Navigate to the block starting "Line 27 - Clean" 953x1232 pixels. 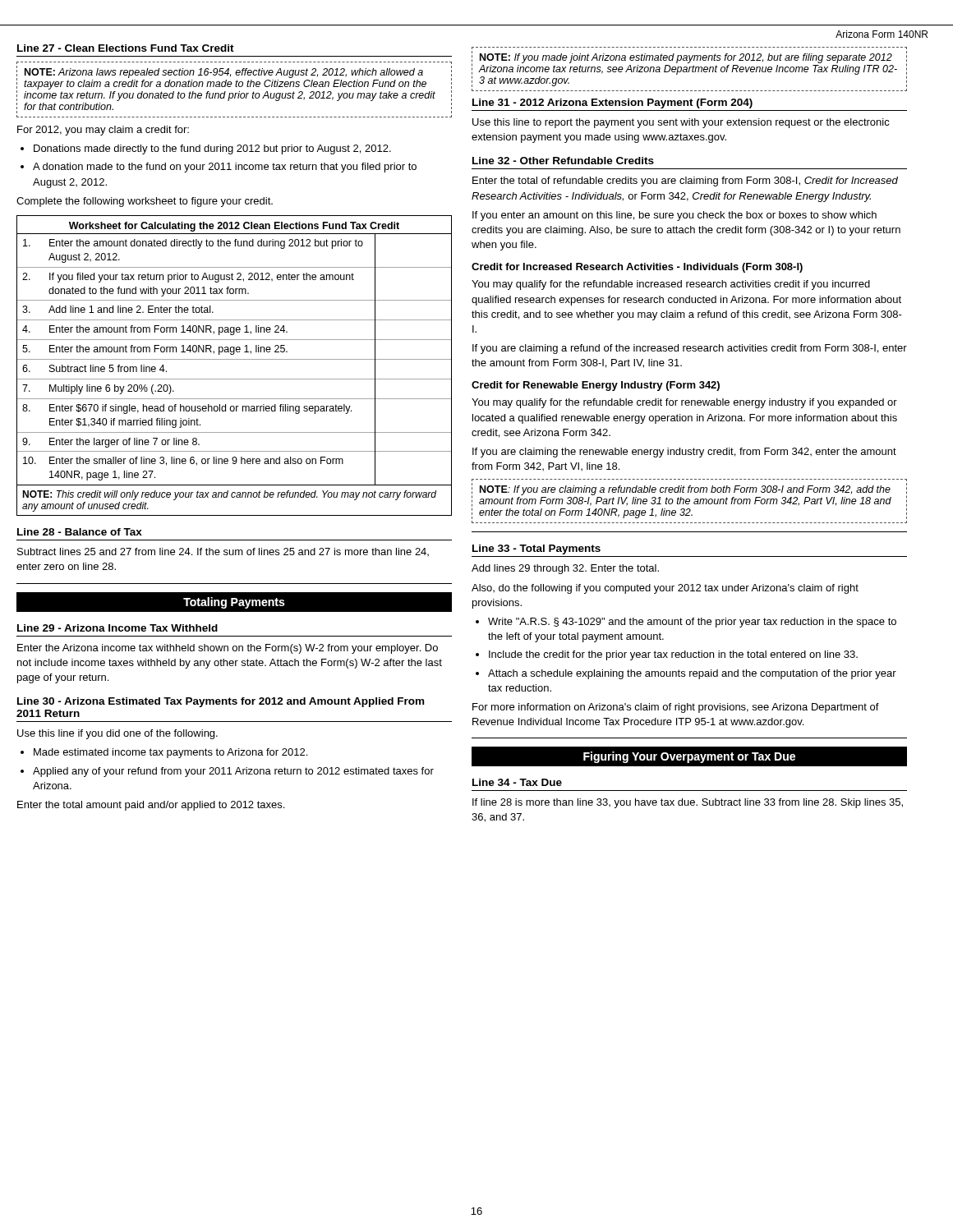(125, 48)
